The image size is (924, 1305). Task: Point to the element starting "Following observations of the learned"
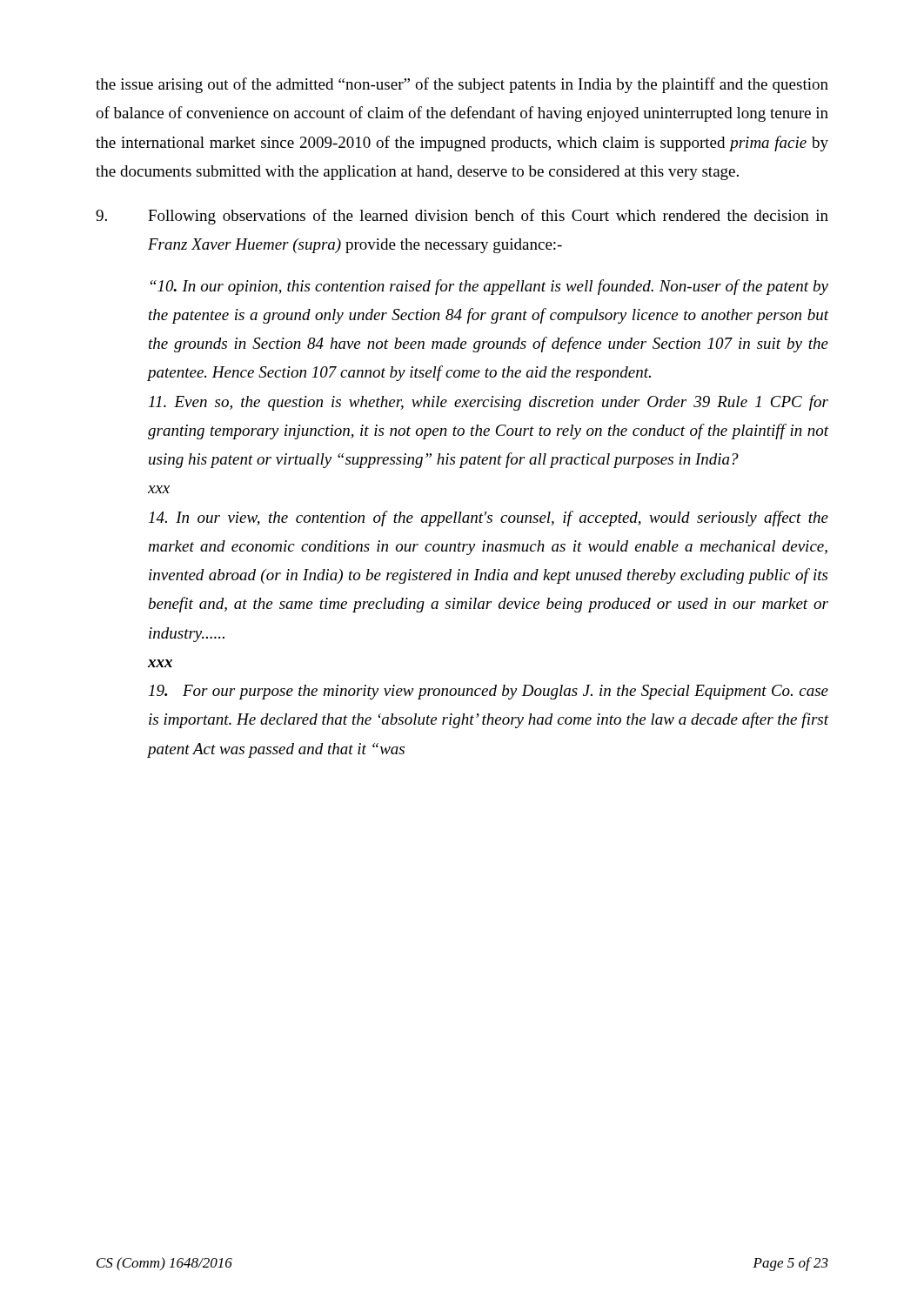coord(462,230)
